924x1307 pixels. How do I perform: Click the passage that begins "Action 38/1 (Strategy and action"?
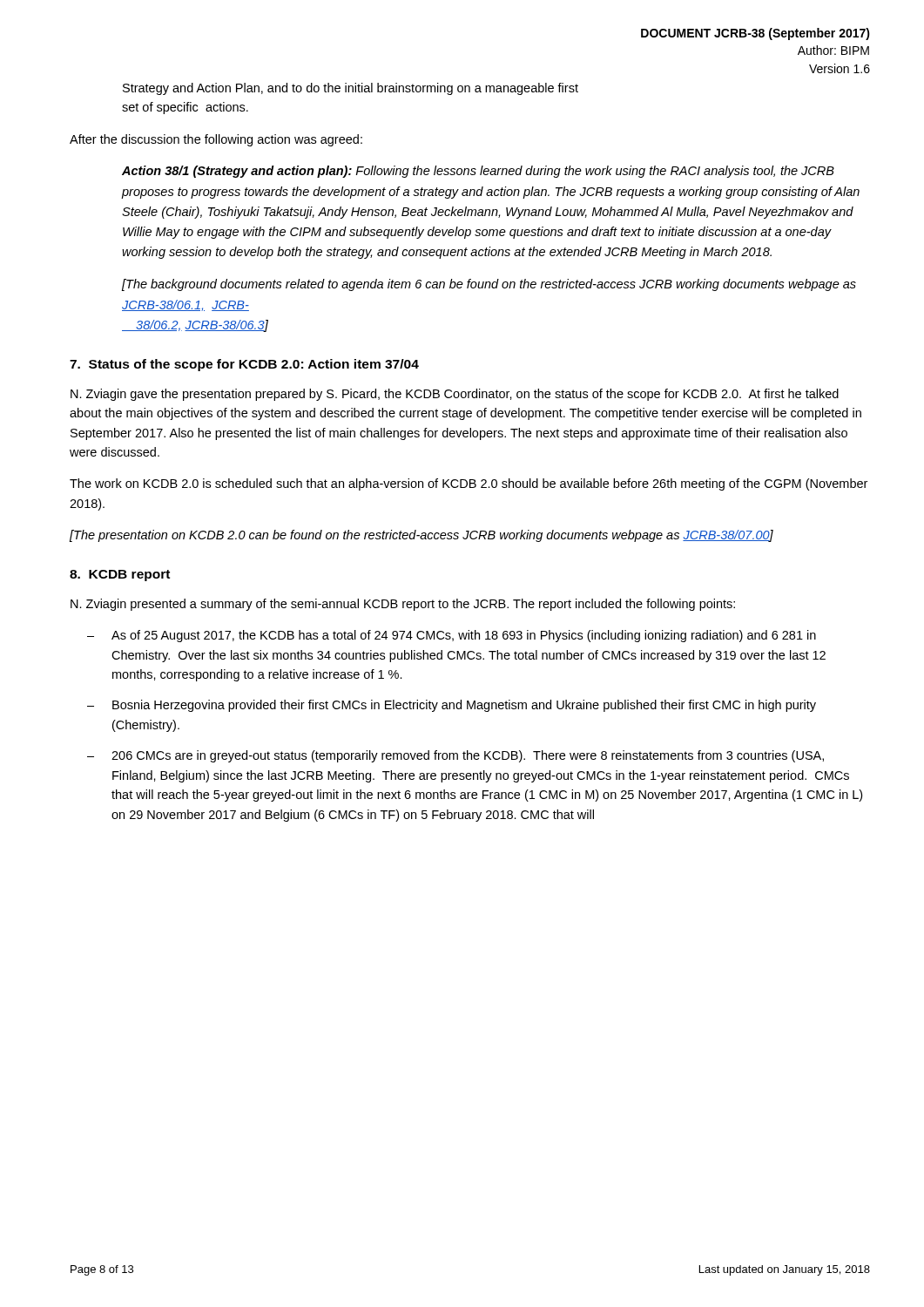491,212
